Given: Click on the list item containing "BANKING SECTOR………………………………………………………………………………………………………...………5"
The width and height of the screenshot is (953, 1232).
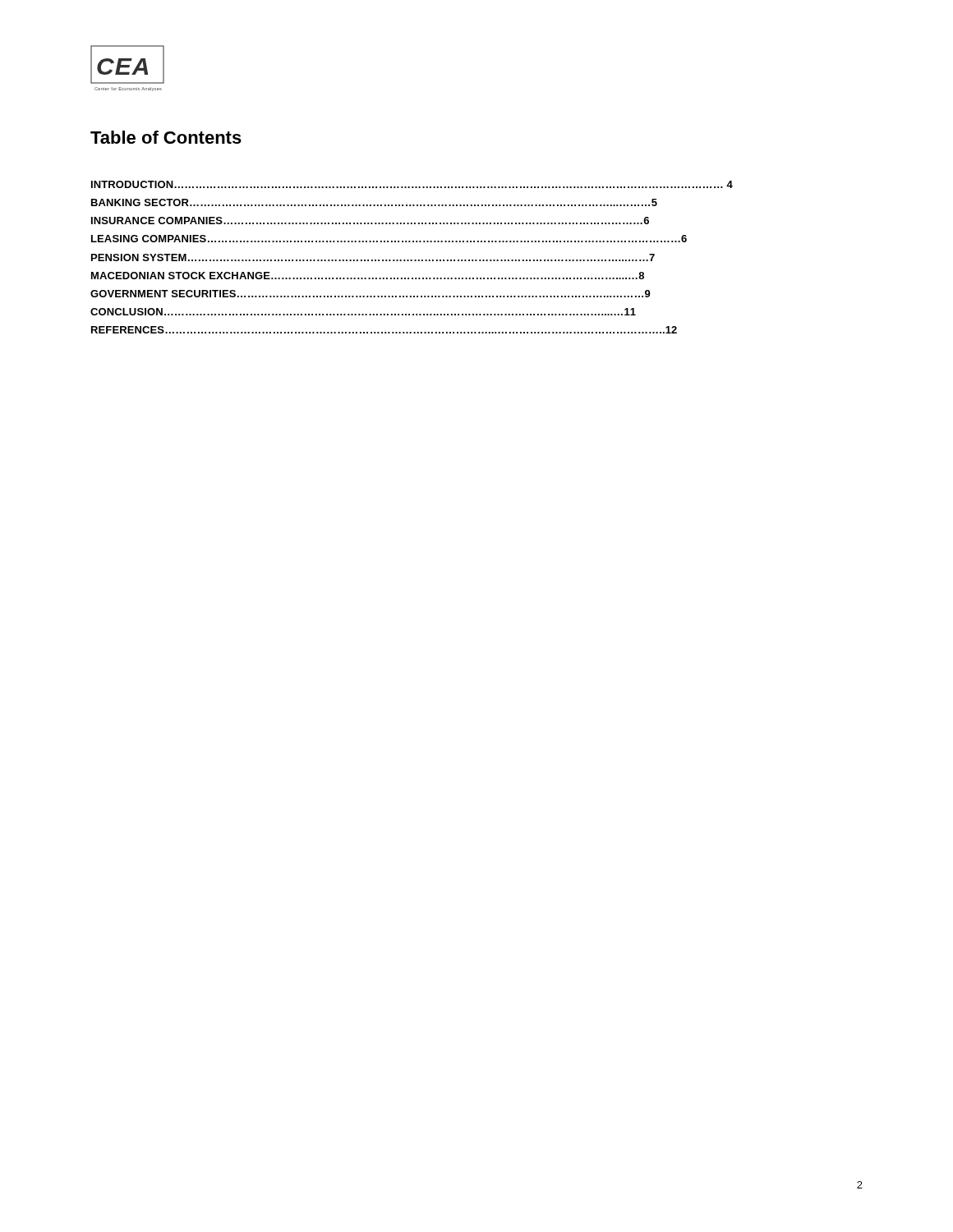Looking at the screenshot, I should (x=374, y=203).
